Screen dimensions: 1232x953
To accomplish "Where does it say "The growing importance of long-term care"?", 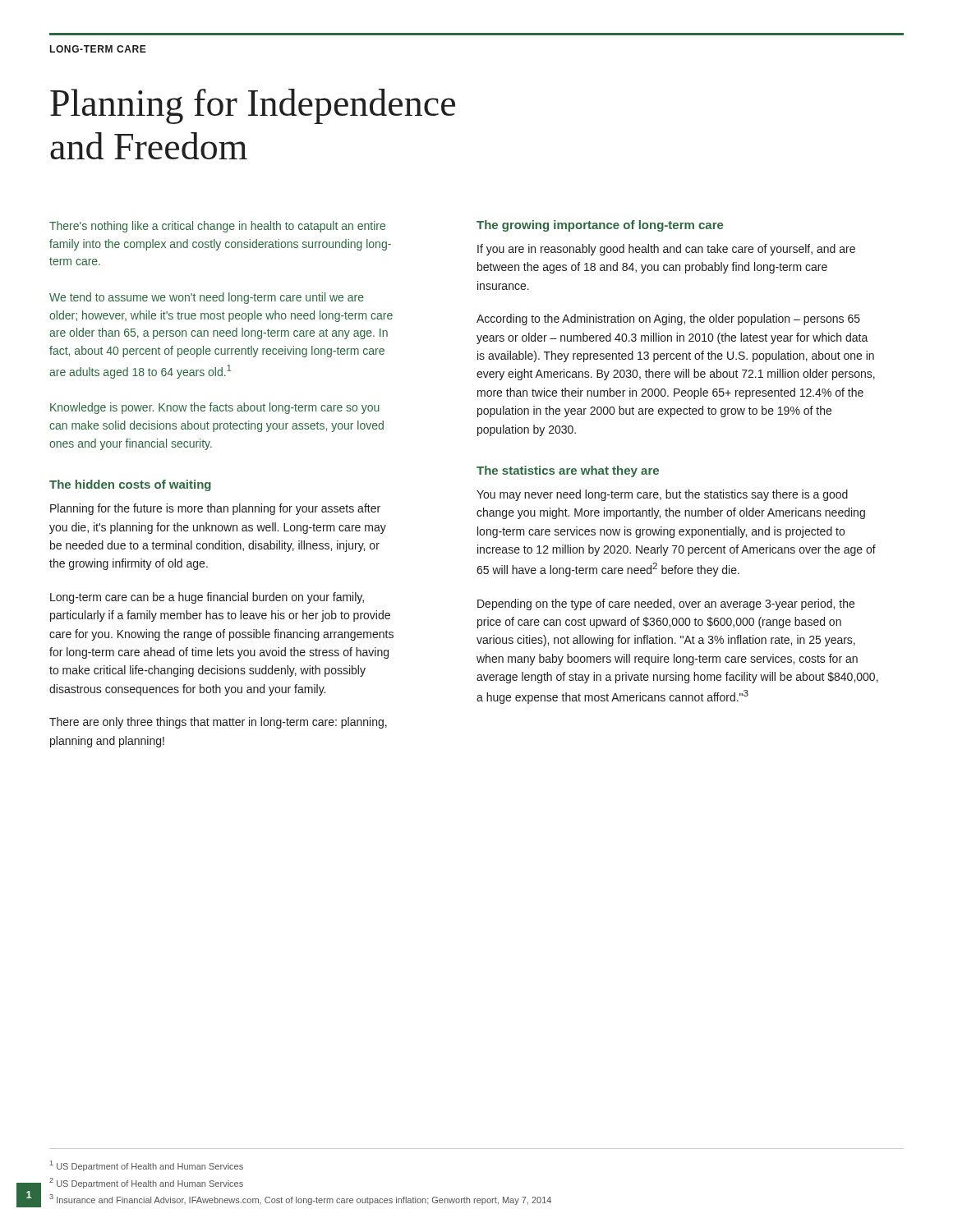I will point(600,225).
